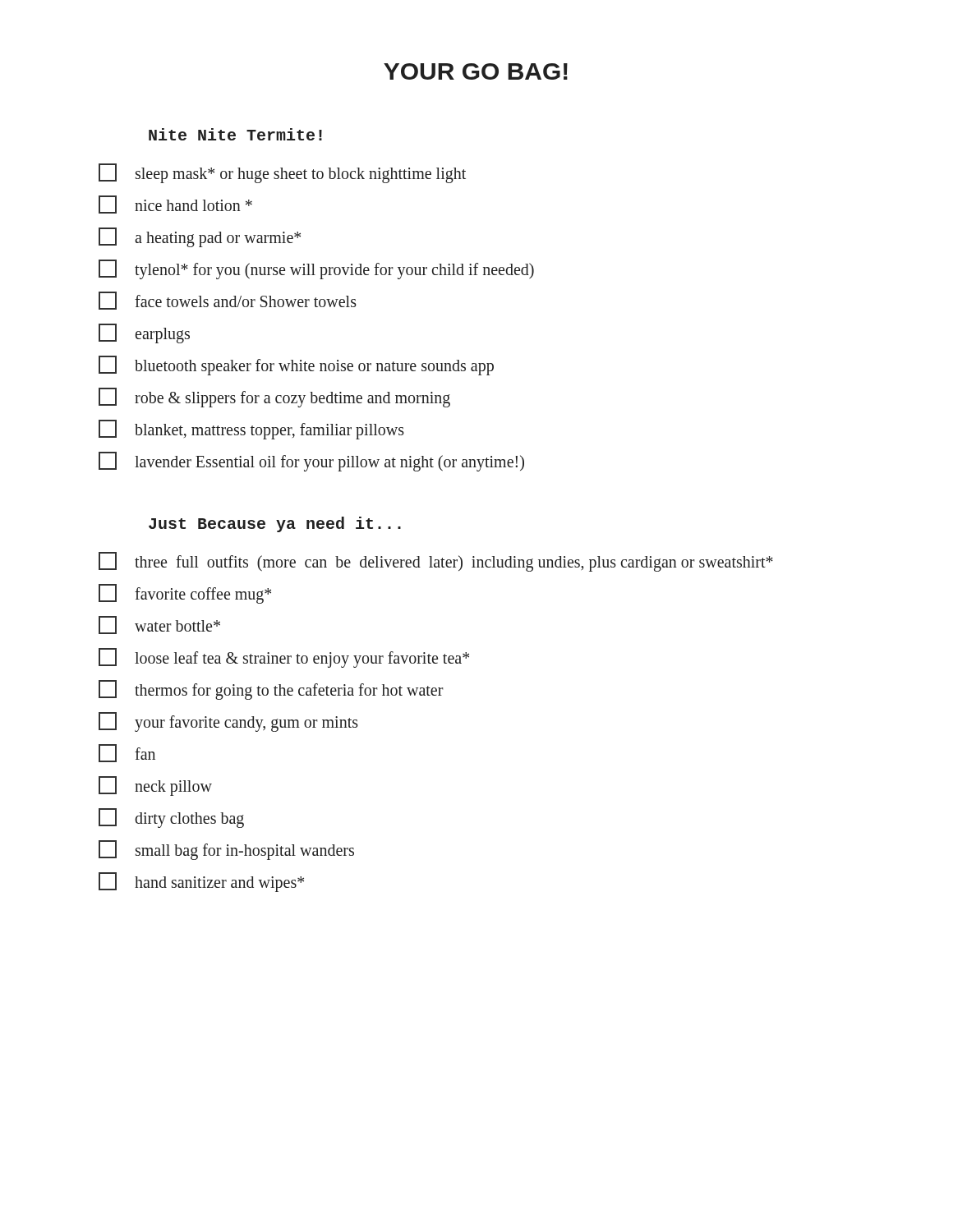Image resolution: width=953 pixels, height=1232 pixels.
Task: Navigate to the element starting "neck pillow"
Action: [x=155, y=786]
